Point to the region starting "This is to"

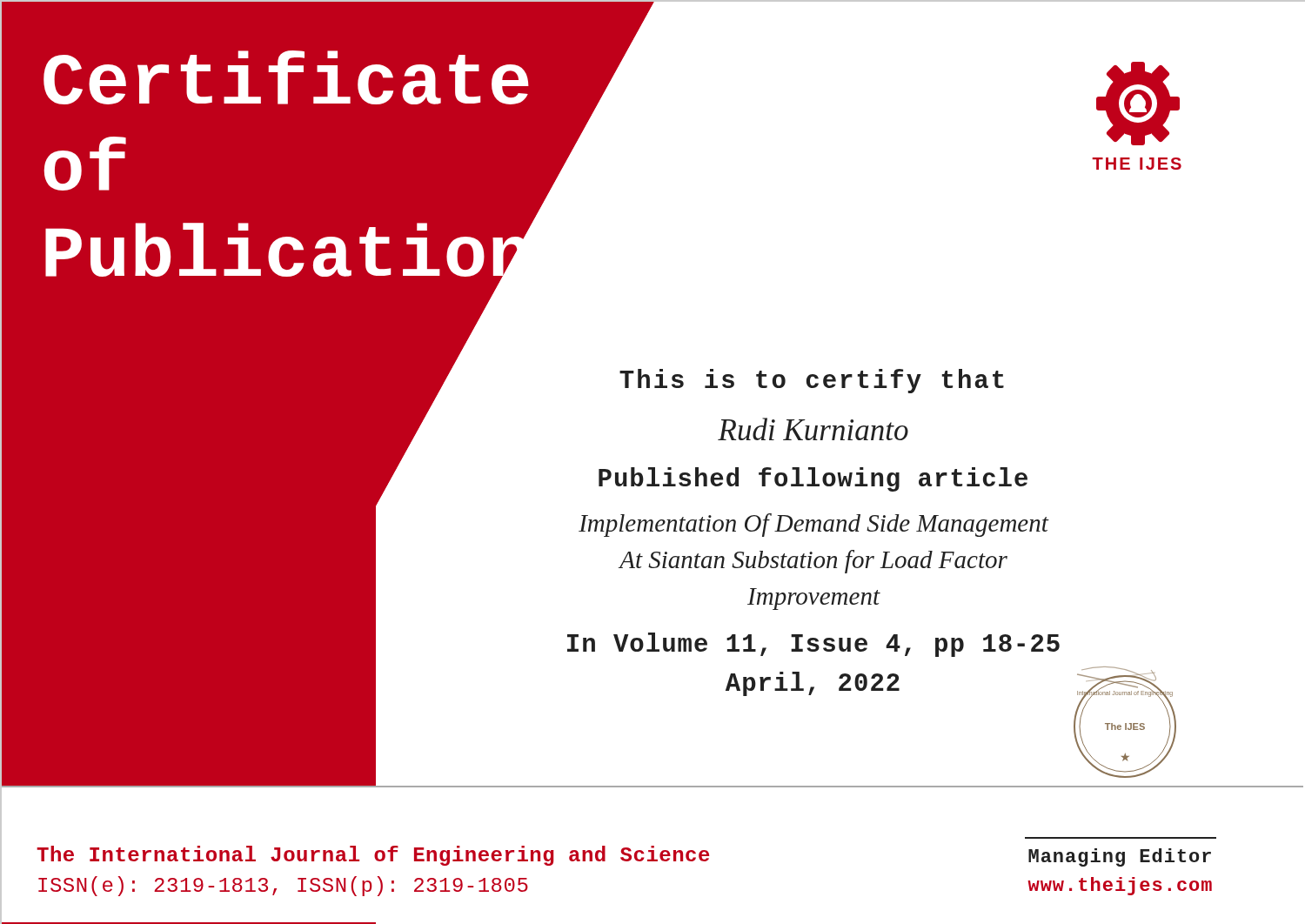pyautogui.click(x=813, y=382)
